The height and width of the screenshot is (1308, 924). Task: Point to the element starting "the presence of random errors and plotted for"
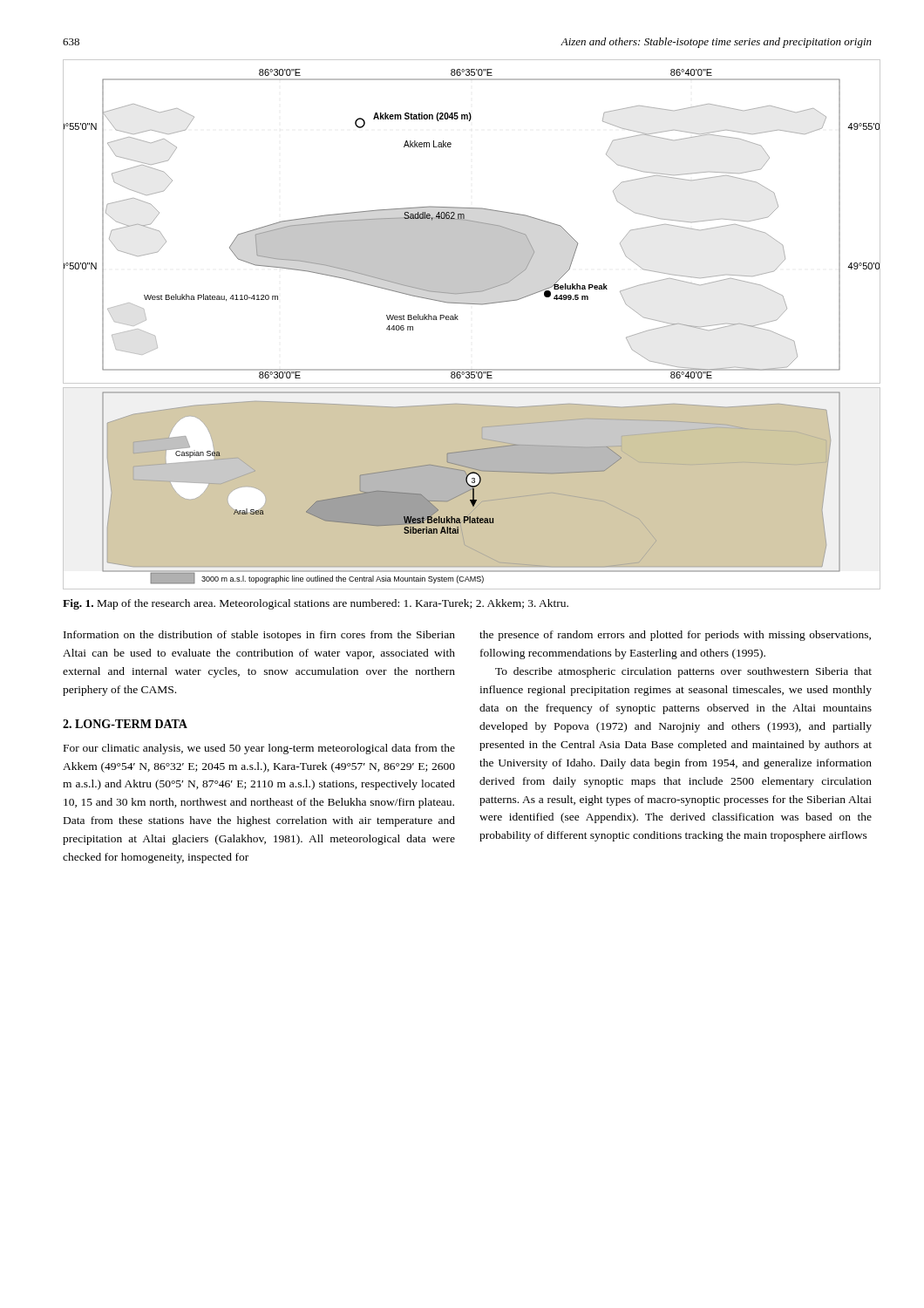click(676, 644)
